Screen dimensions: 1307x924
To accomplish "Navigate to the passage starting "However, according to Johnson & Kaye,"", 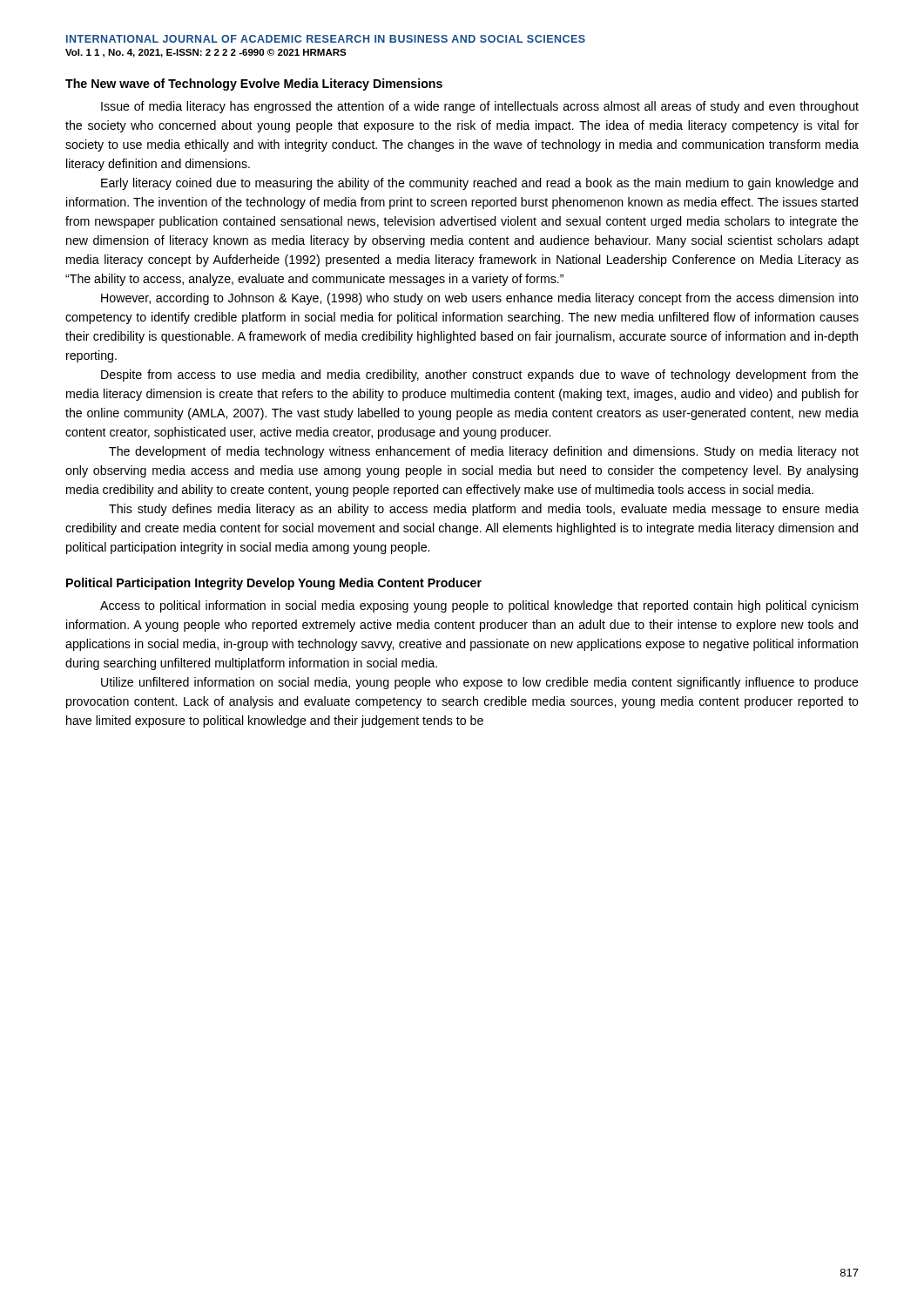I will click(x=462, y=327).
